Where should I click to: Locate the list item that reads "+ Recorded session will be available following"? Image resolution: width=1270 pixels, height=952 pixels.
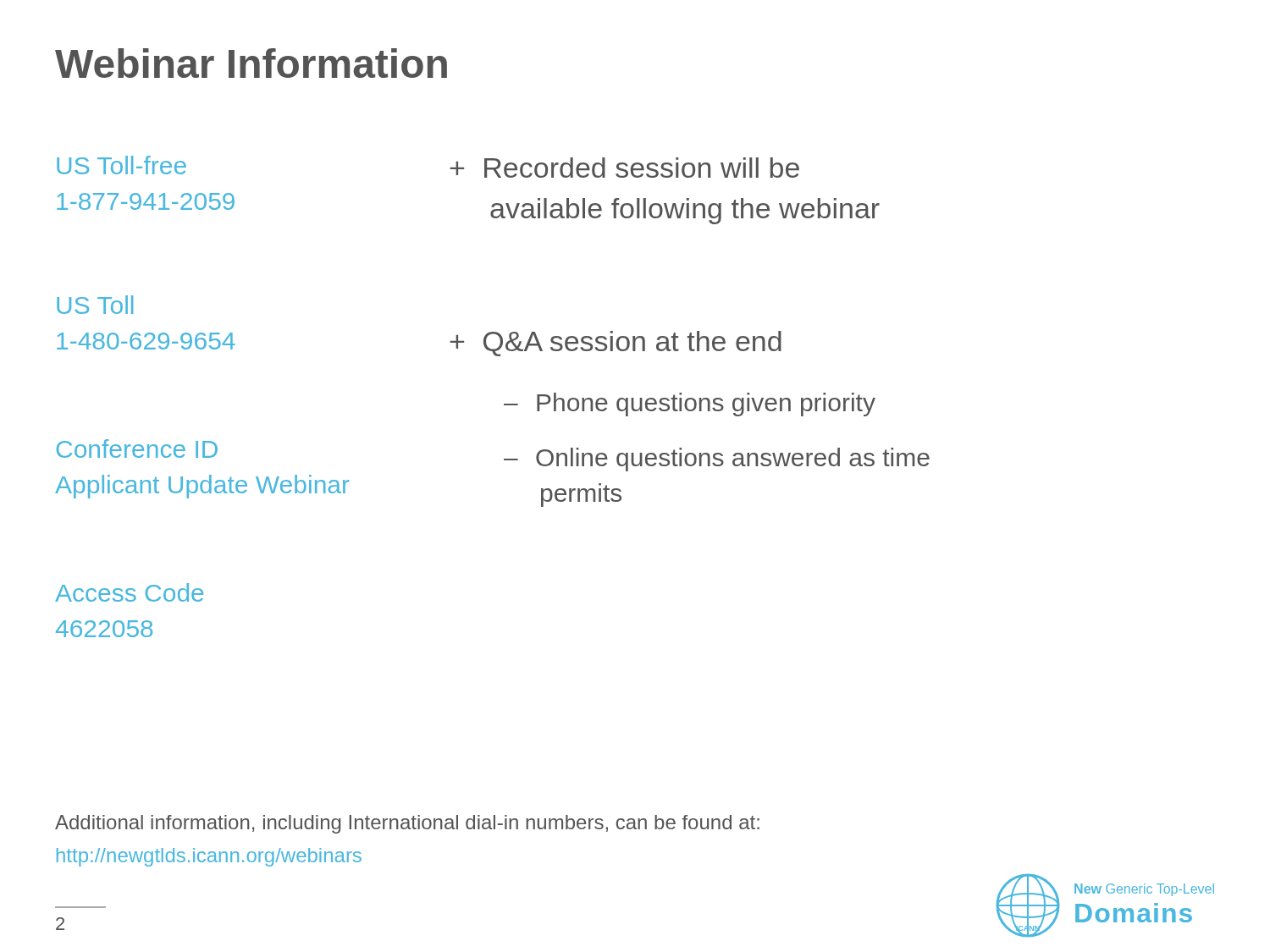(664, 190)
